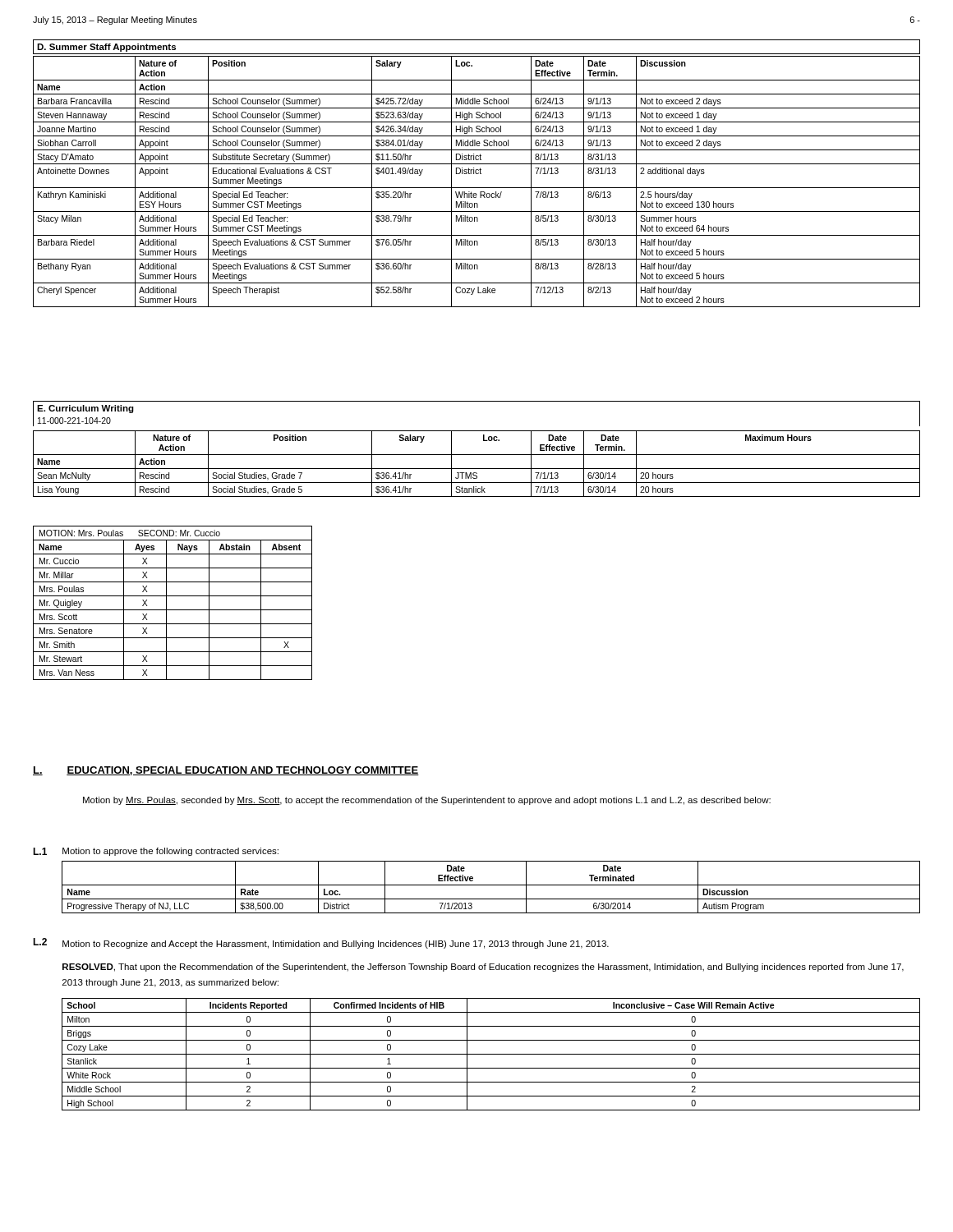The image size is (953, 1232).
Task: Select the table that reads "Progressive Therapy of NJ,"
Action: [491, 887]
